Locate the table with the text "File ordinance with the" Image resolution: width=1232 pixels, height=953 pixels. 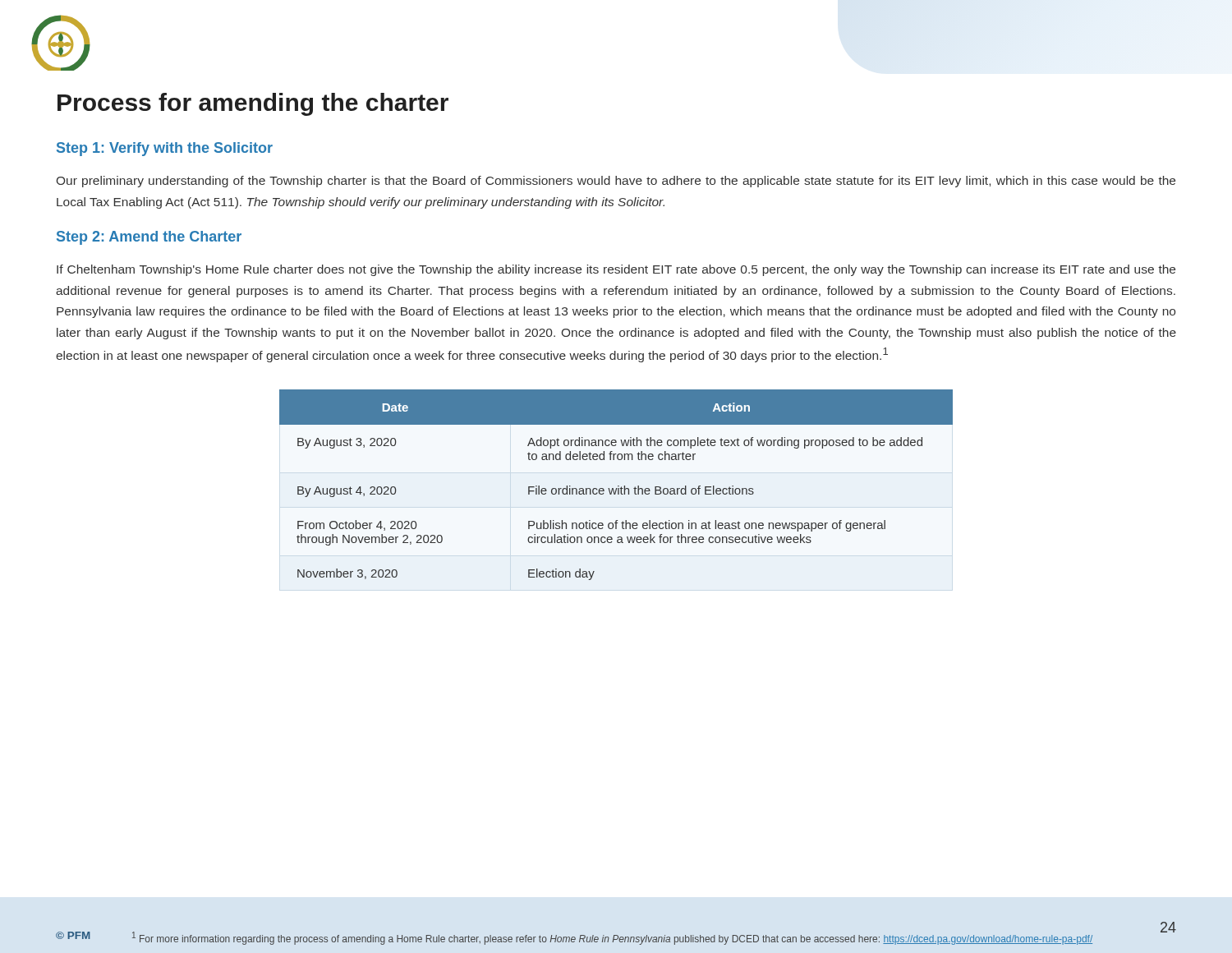[x=616, y=490]
